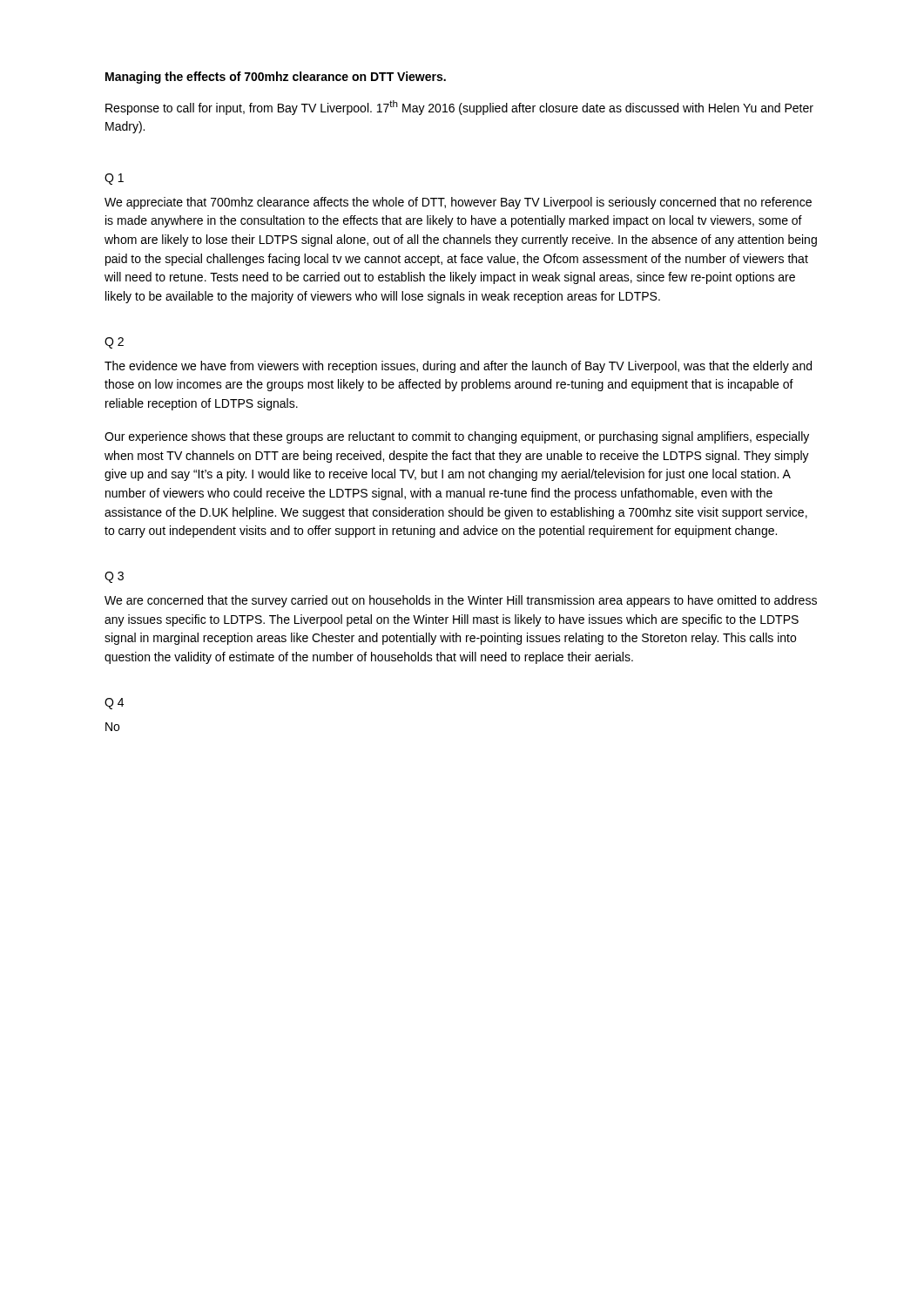Select the section header containing "Q 3"
The height and width of the screenshot is (1307, 924).
[x=114, y=576]
